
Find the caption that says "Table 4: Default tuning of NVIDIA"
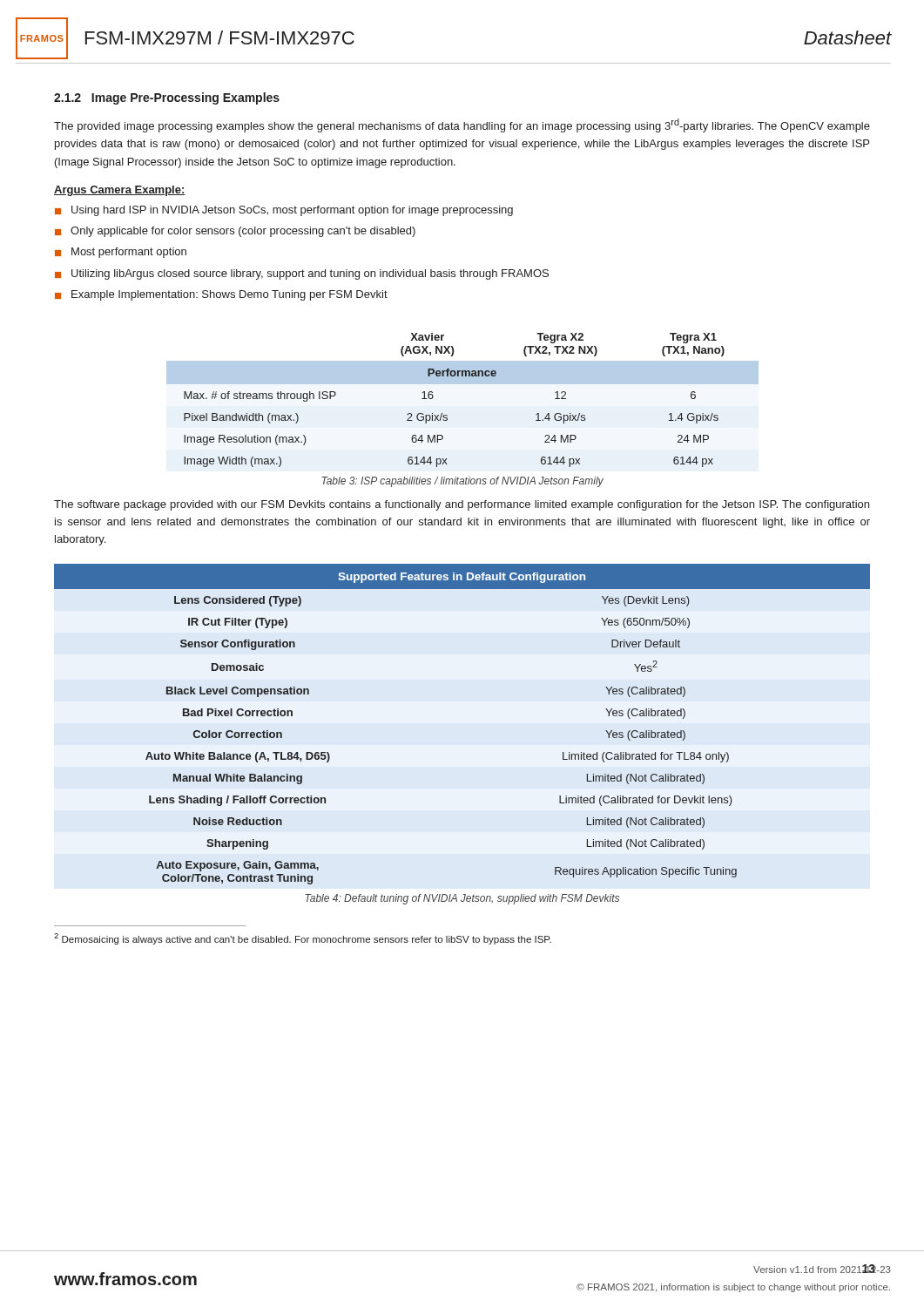[462, 898]
